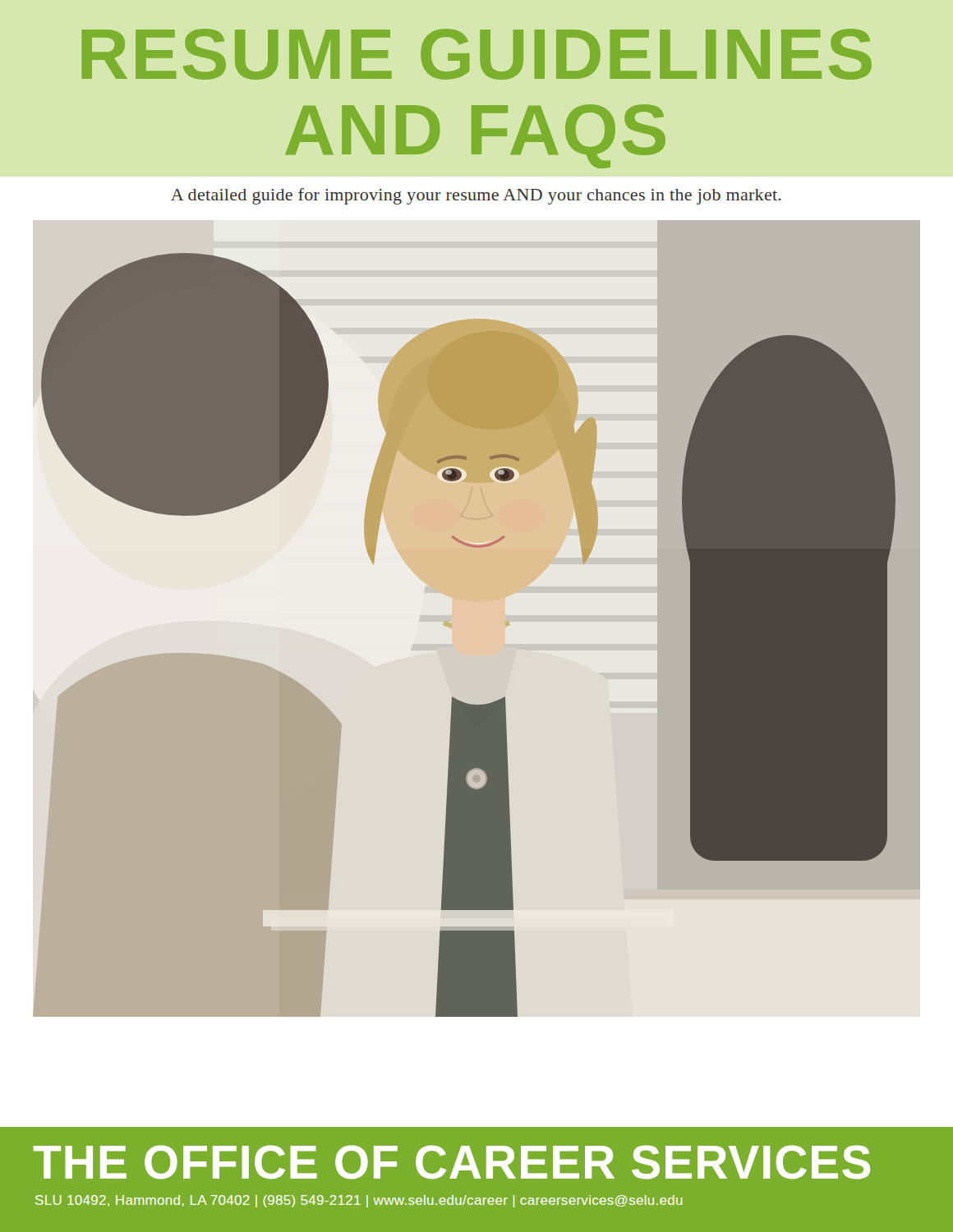This screenshot has height=1232, width=953.
Task: Find the photo
Action: [476, 618]
